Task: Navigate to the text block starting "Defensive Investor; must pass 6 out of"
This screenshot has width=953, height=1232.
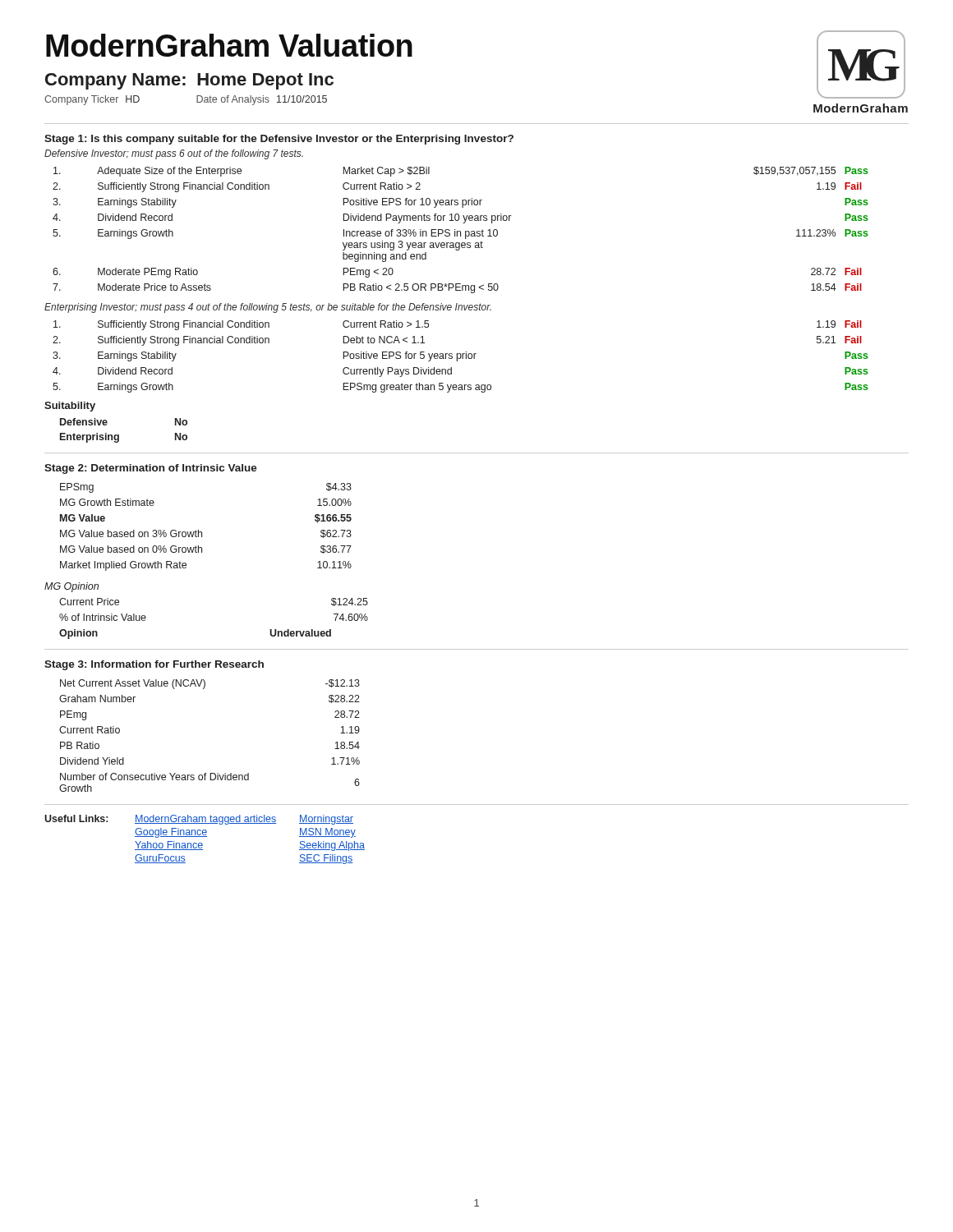Action: pos(174,154)
